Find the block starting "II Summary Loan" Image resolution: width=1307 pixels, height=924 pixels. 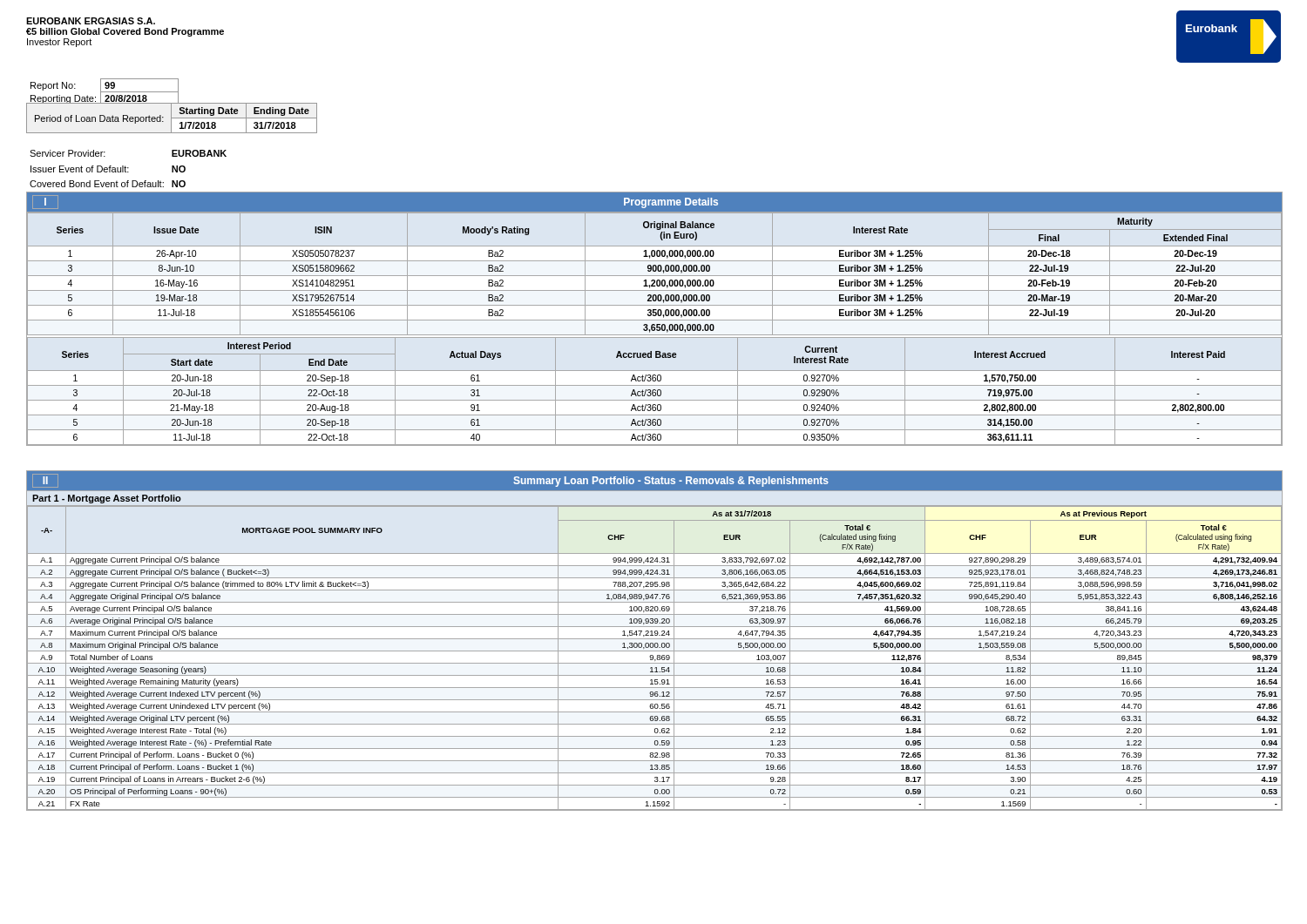coord(654,481)
